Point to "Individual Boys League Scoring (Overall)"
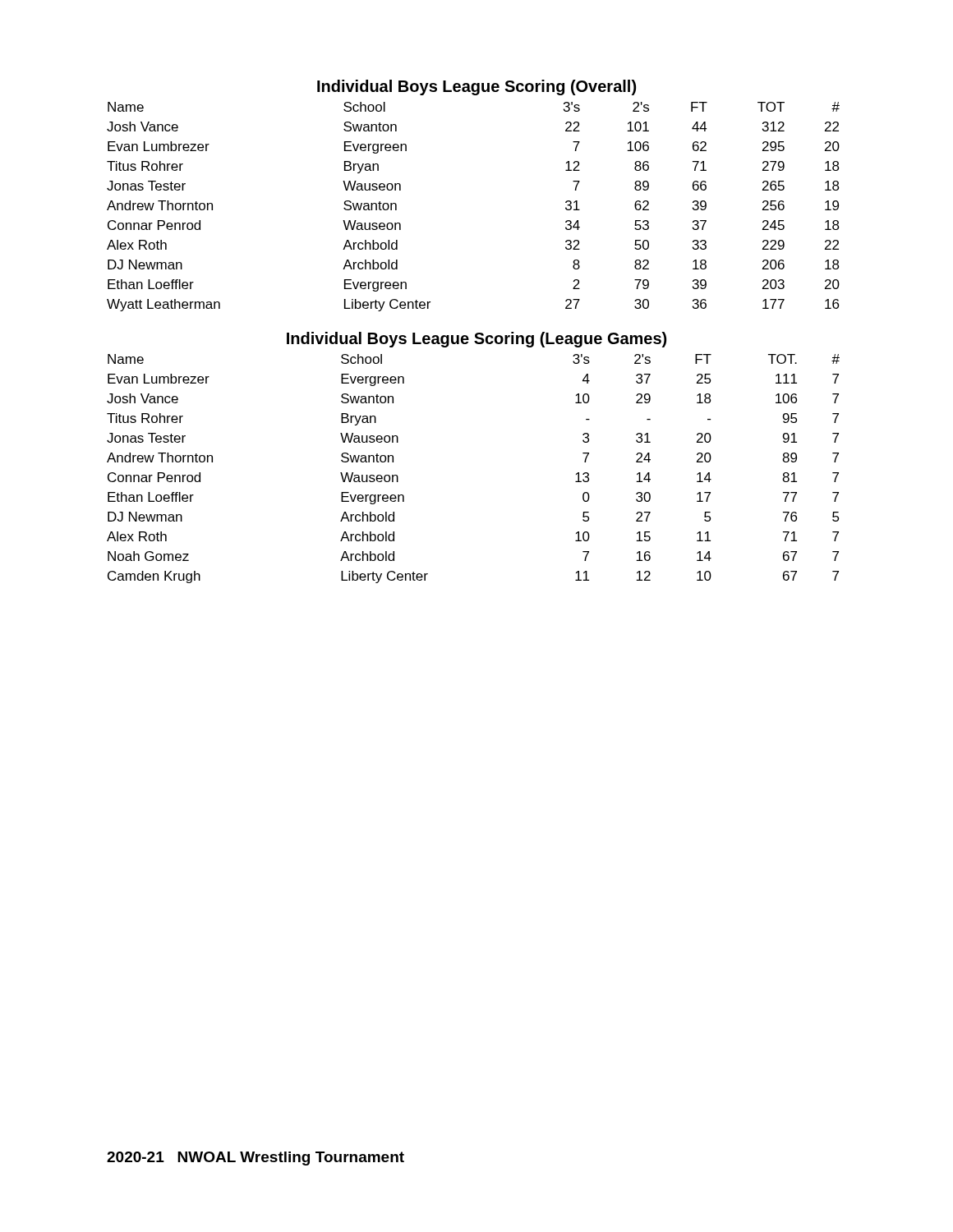Viewport: 953px width, 1232px height. point(476,86)
